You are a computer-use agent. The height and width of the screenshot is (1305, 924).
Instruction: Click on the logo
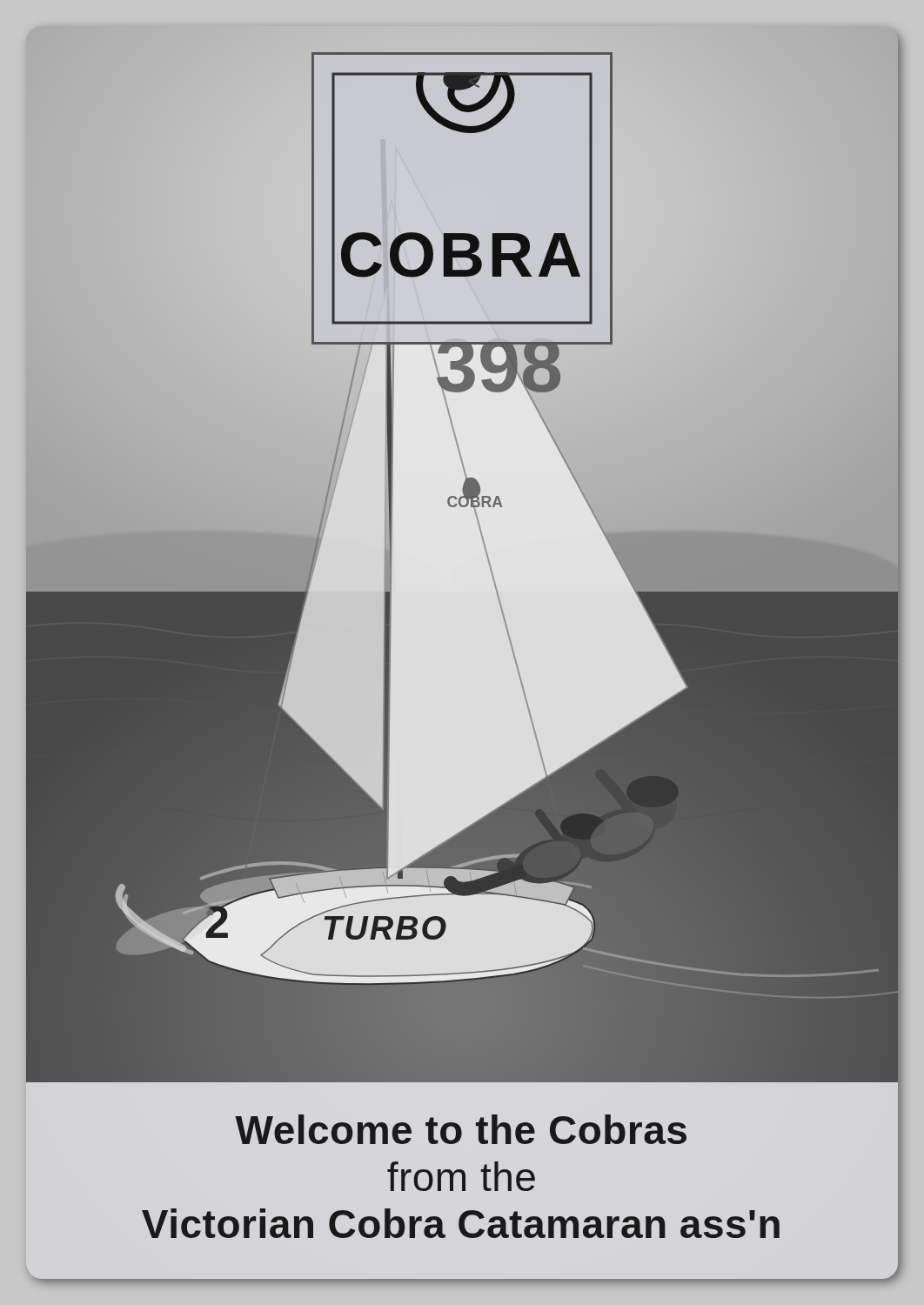(x=462, y=198)
